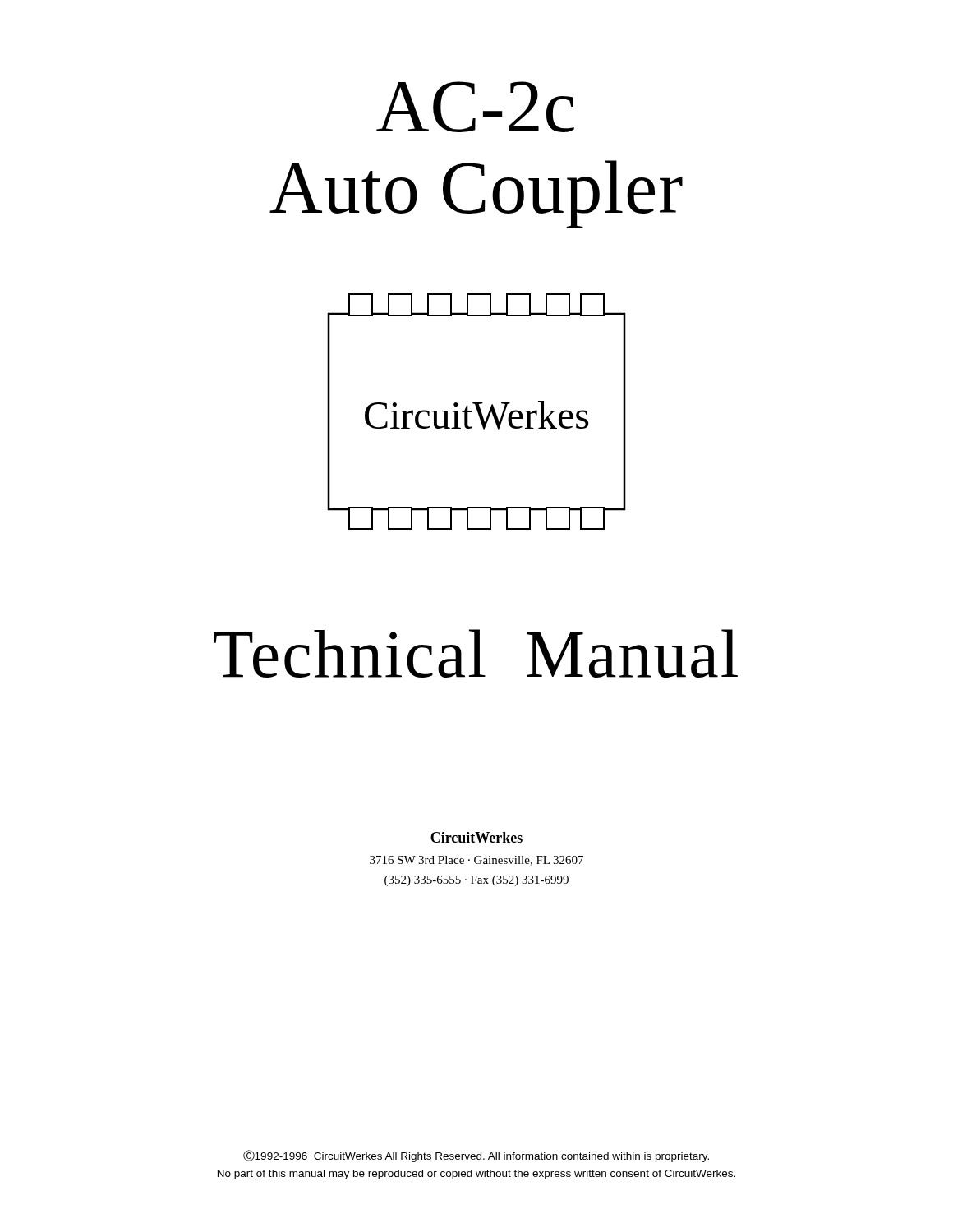Screen dimensions: 1232x953
Task: Find "Technical Manual" on this page
Action: [x=476, y=654]
